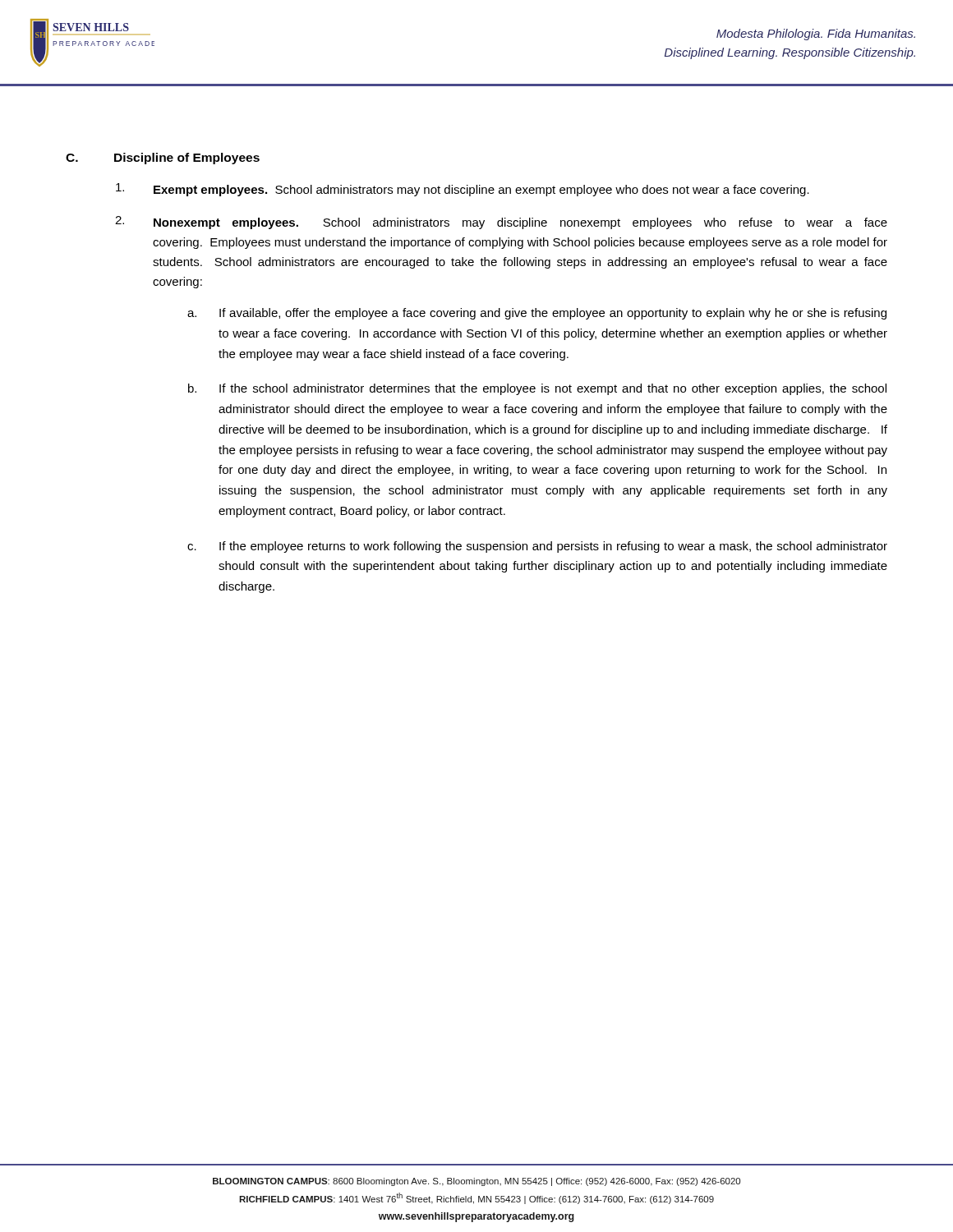Locate the block of text that opens with "2. Nonexempt employees. School administrators may"
Screen dimensions: 1232x953
[x=501, y=412]
